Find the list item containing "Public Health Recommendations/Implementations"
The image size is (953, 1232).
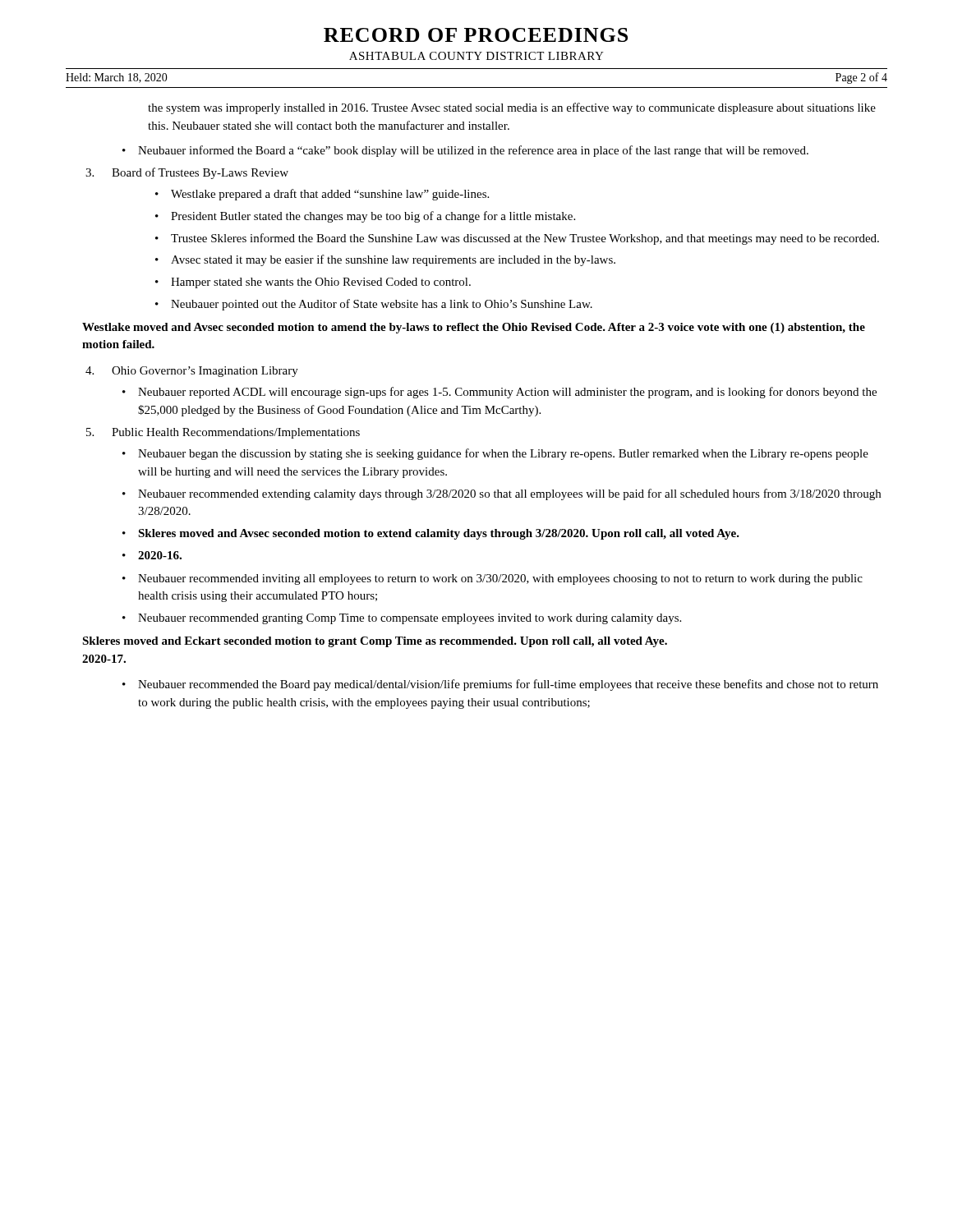point(236,432)
